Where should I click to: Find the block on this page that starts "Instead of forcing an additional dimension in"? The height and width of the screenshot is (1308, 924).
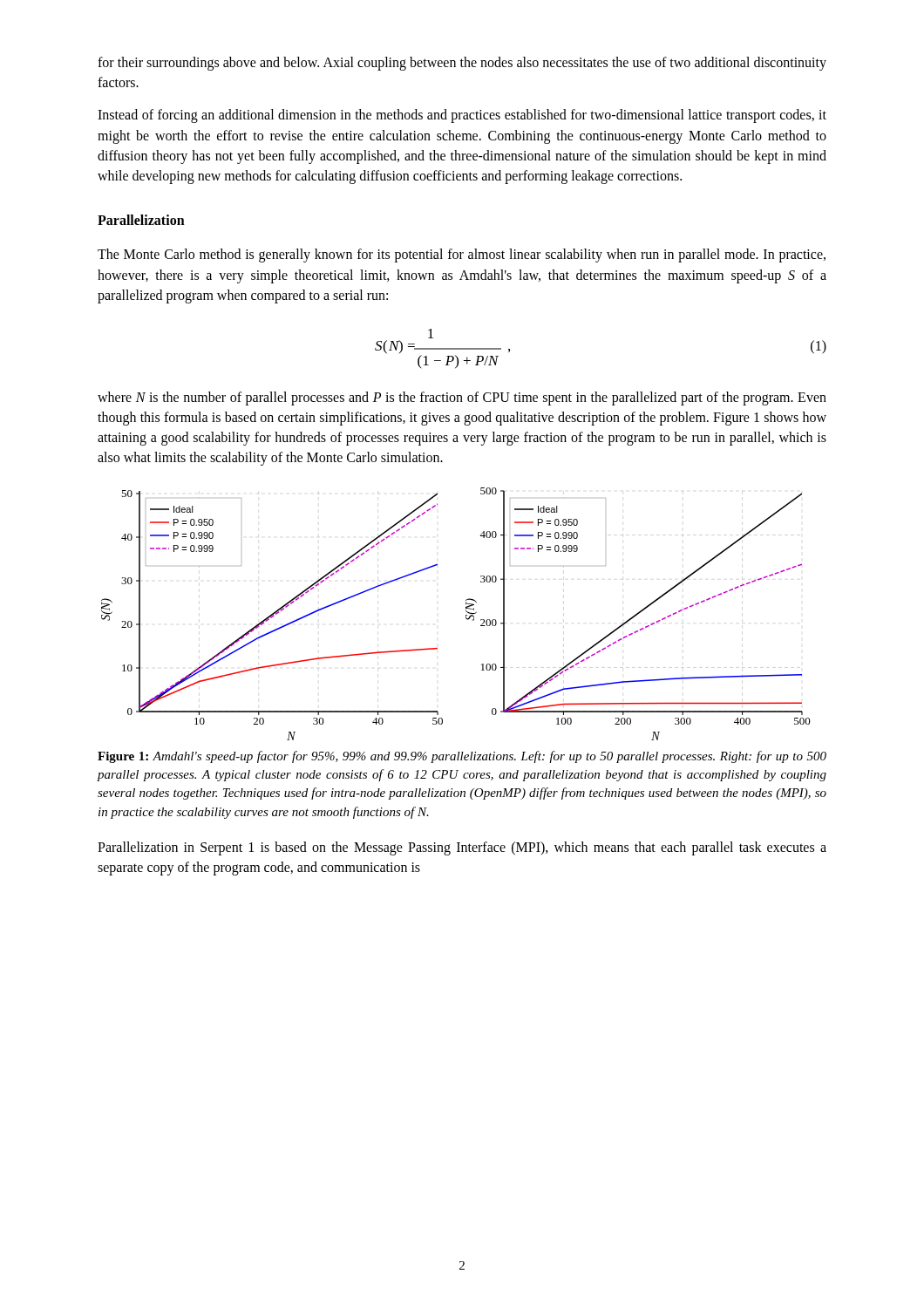point(462,145)
